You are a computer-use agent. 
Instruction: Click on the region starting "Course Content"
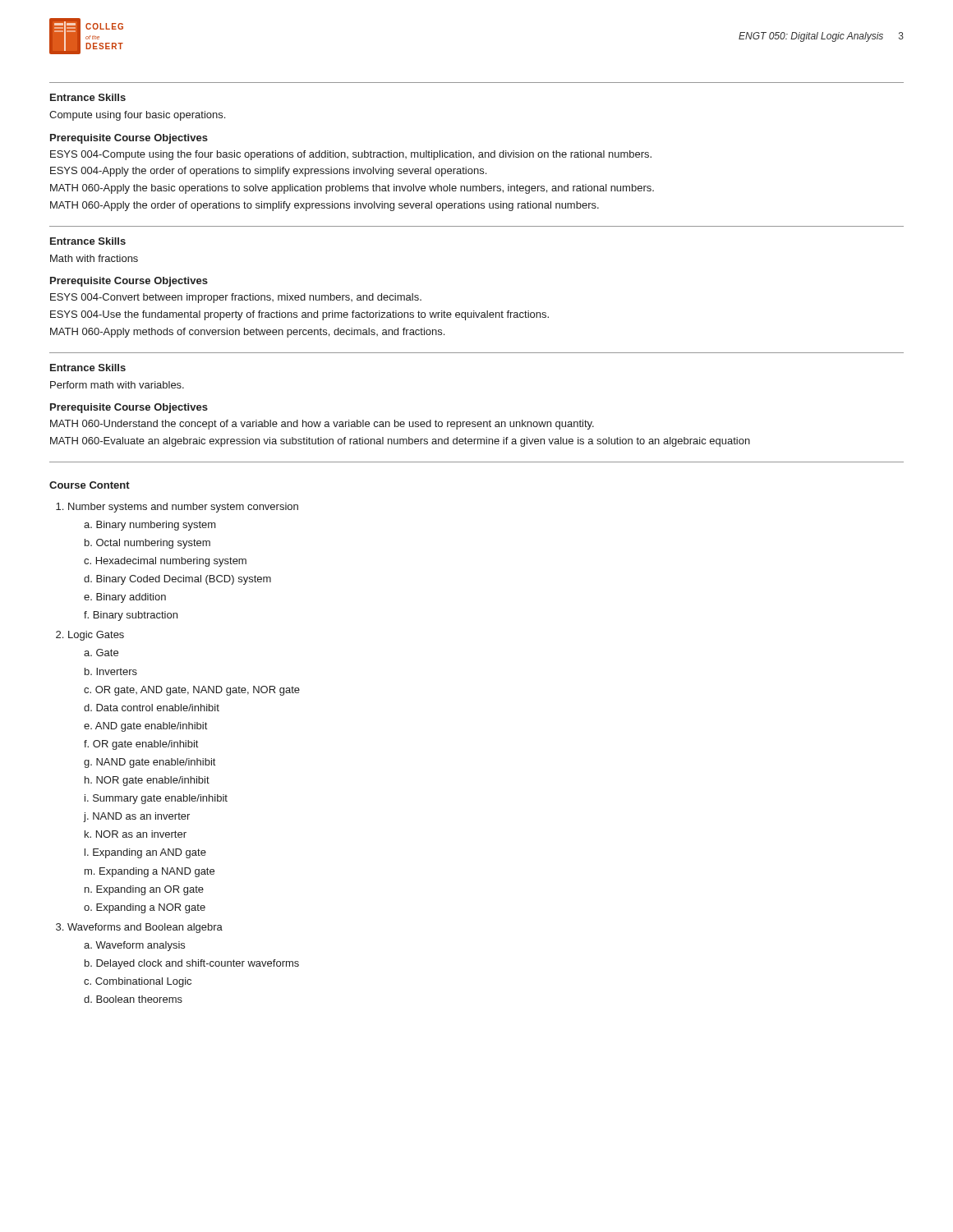click(x=89, y=485)
